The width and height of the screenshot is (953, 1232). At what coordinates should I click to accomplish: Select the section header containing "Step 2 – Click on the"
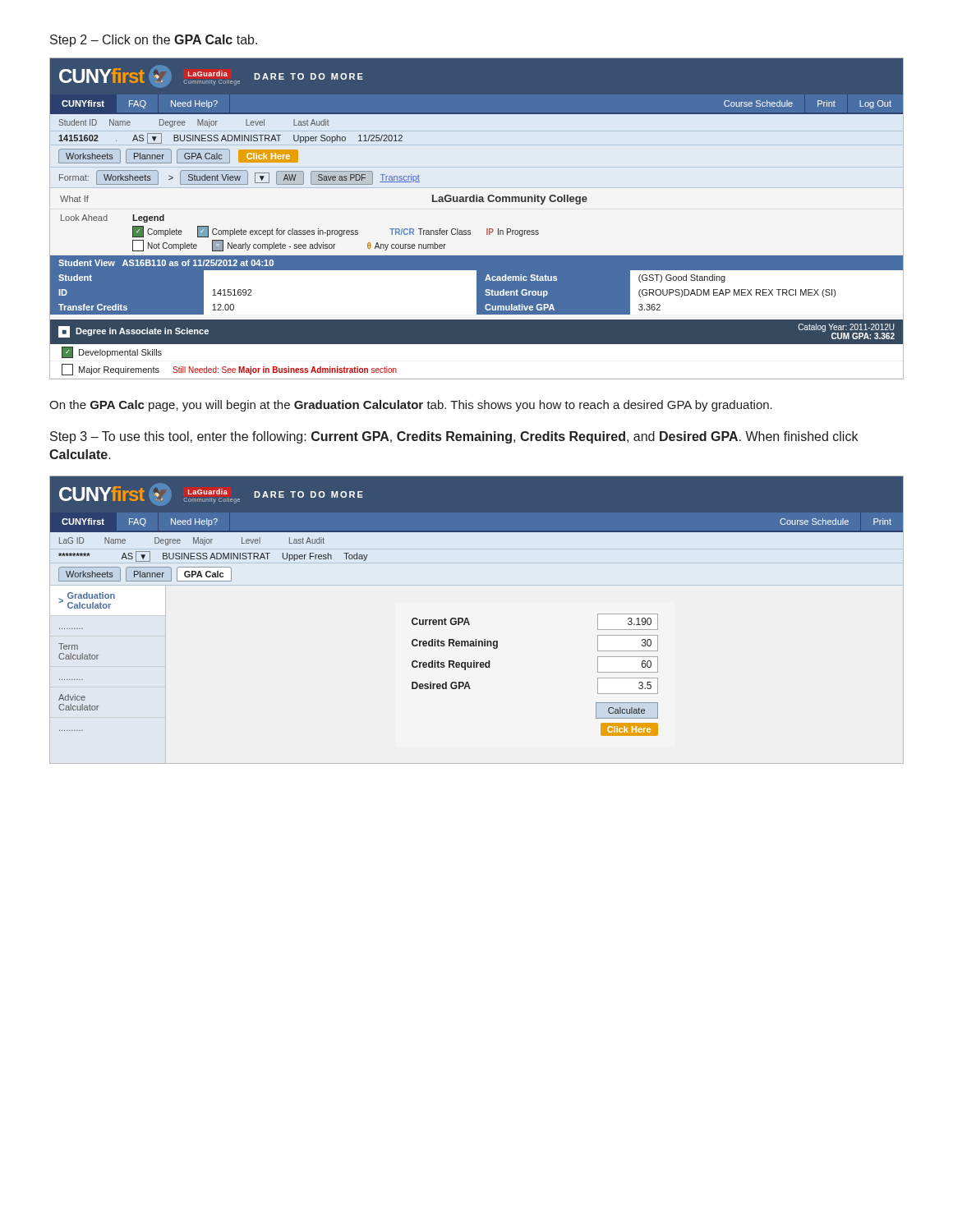click(x=154, y=40)
